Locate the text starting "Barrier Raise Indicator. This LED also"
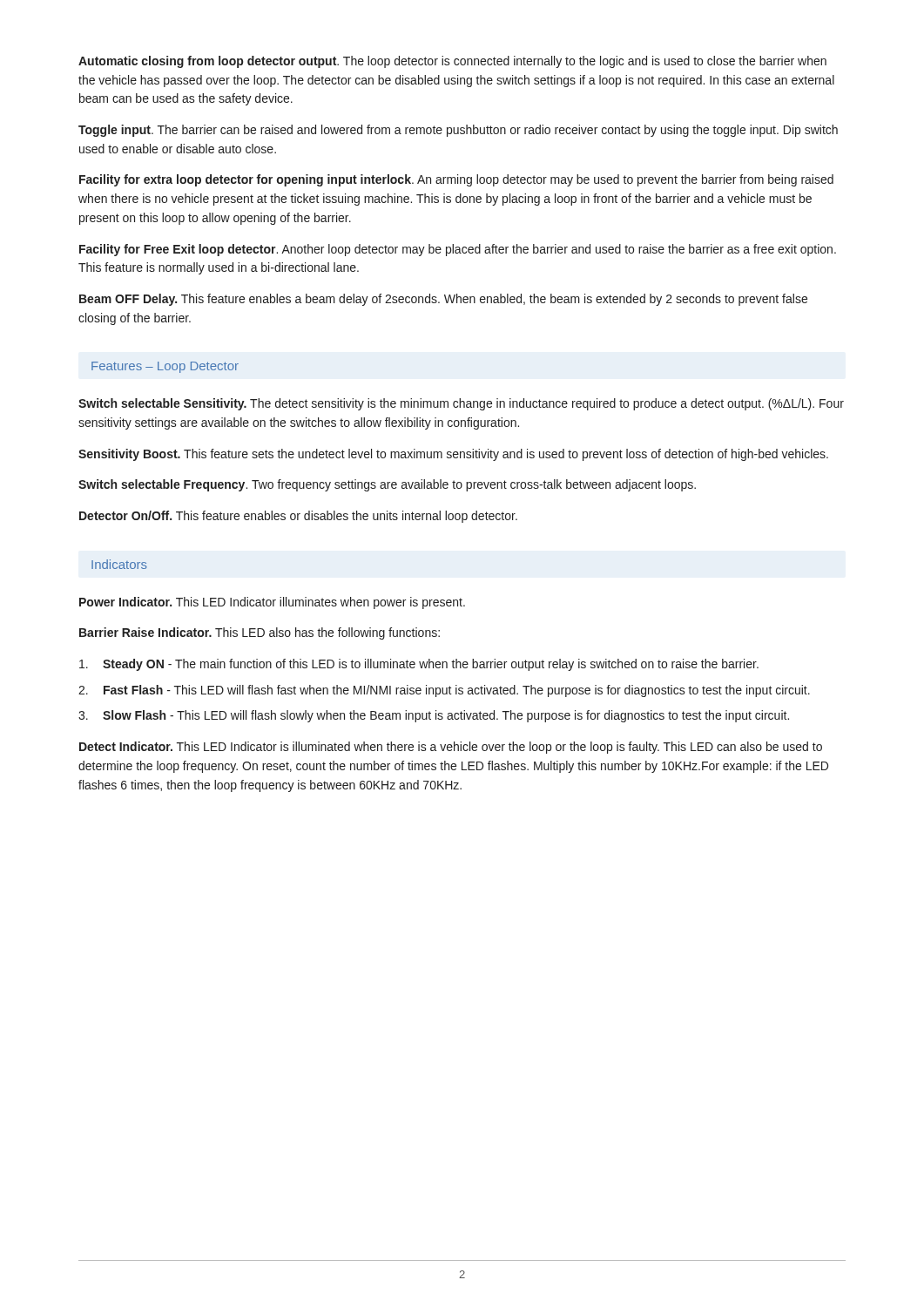 click(260, 633)
